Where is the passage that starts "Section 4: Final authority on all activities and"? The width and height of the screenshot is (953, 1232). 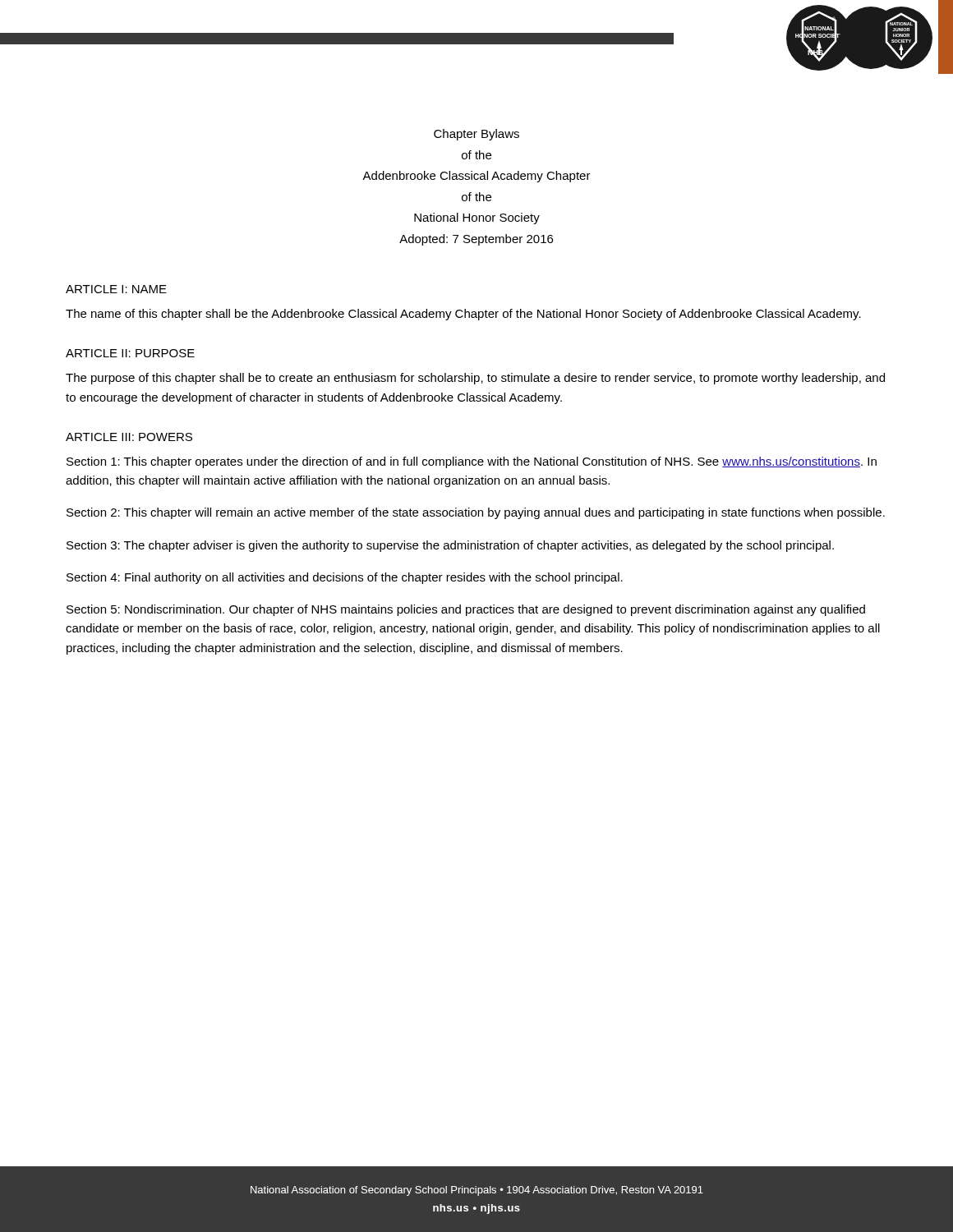pos(345,577)
